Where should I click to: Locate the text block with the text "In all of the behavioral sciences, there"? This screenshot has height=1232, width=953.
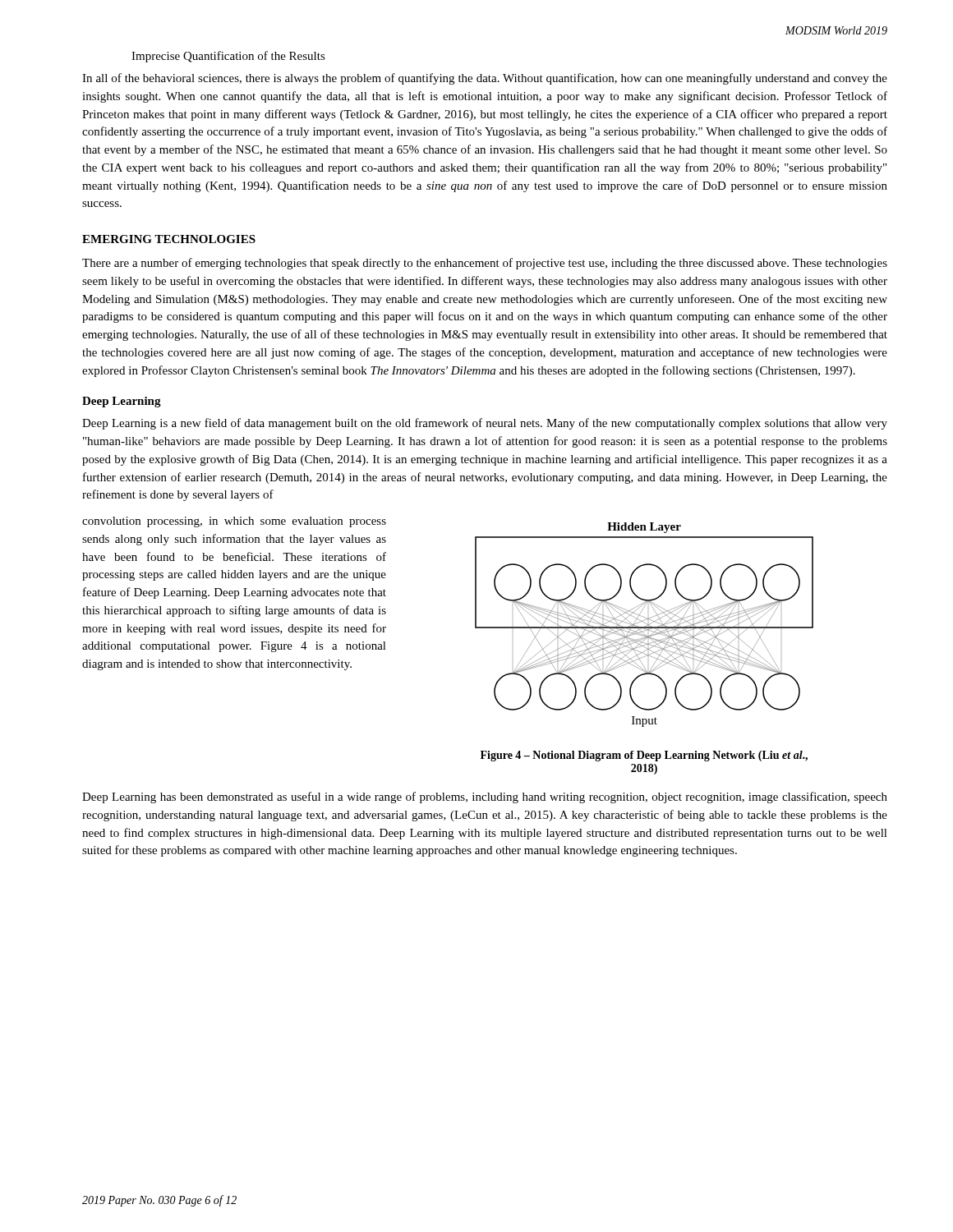click(x=485, y=141)
